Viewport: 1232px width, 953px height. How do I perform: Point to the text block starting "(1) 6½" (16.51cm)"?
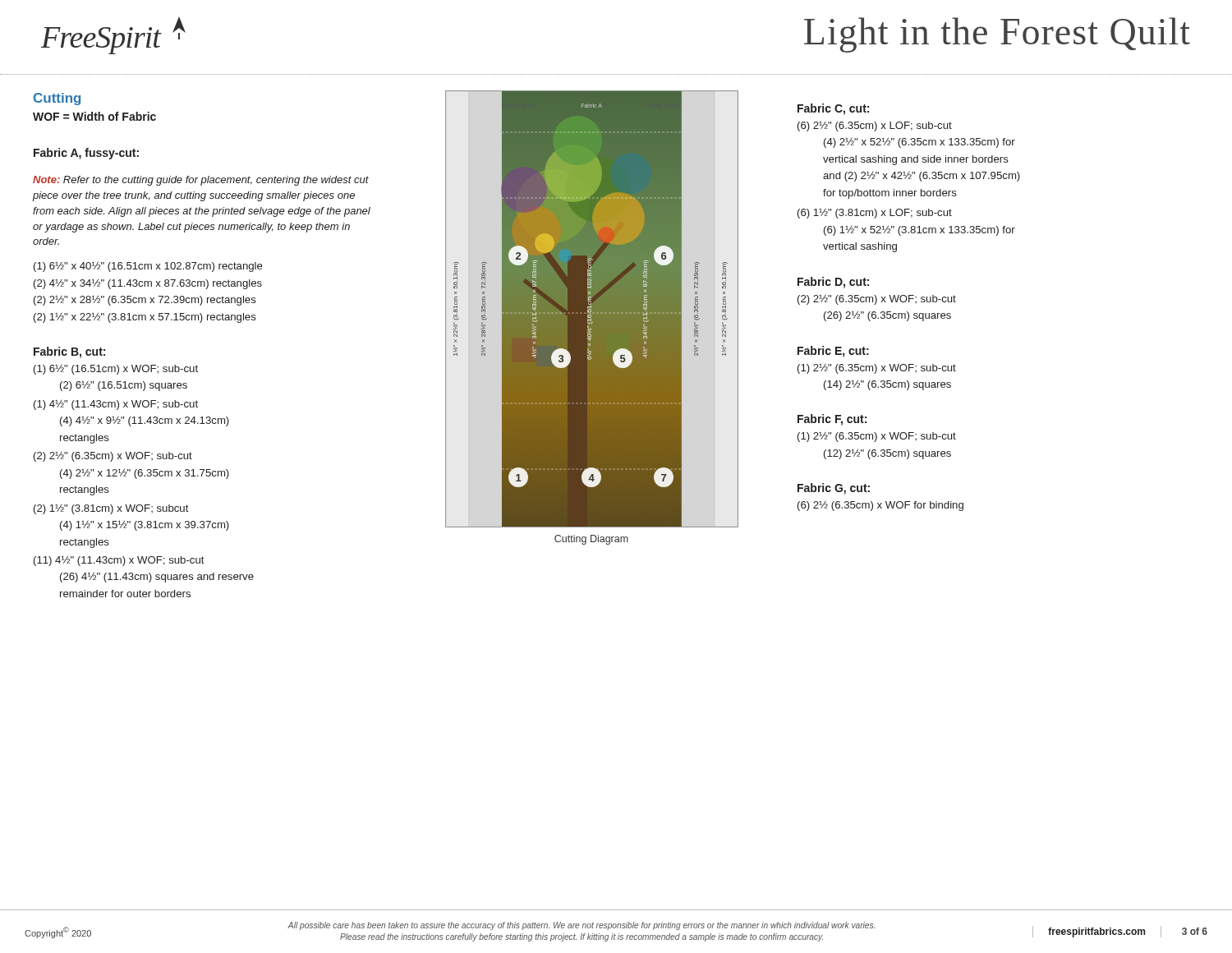point(205,378)
